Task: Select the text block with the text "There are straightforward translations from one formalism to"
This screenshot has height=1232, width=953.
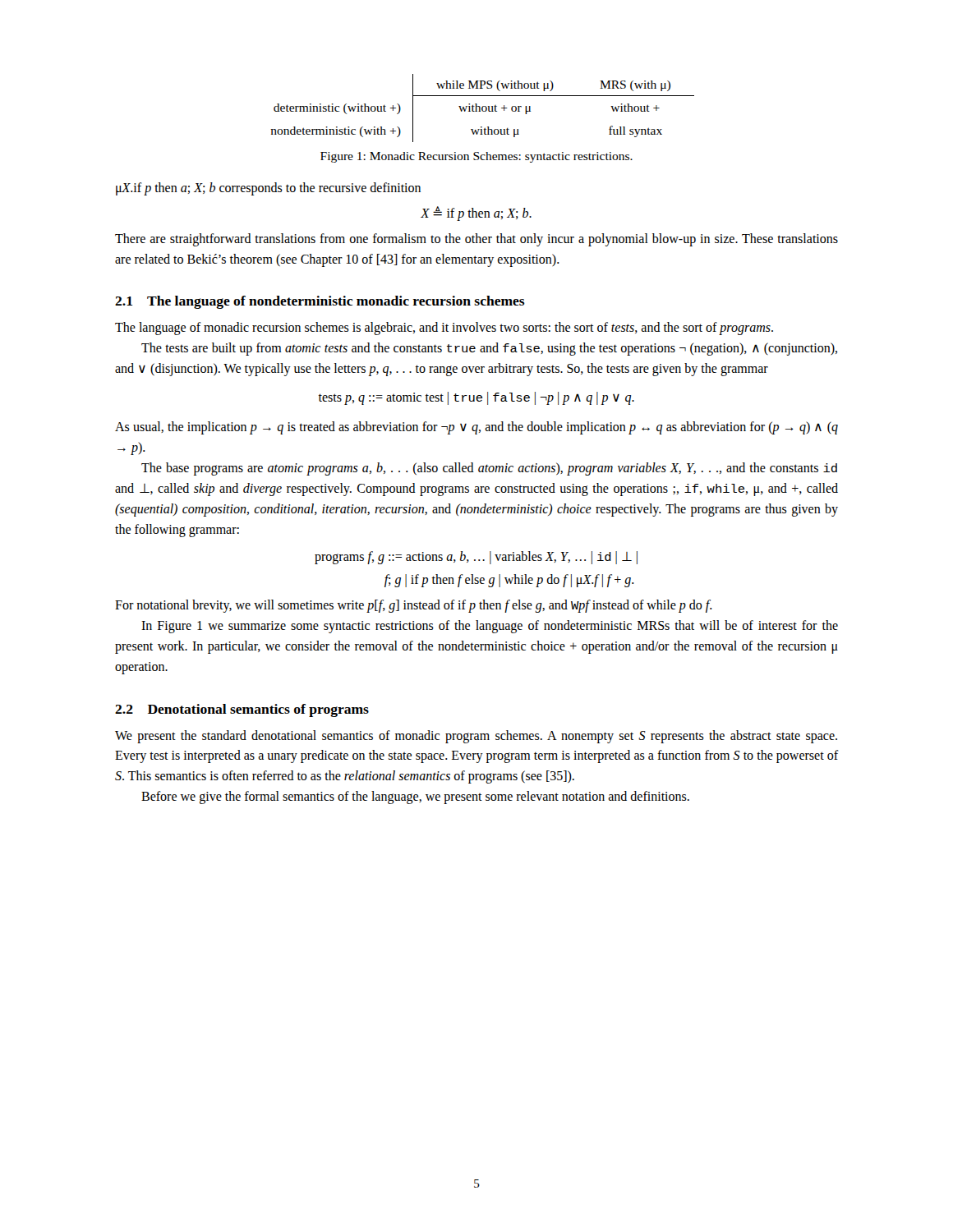Action: 476,249
